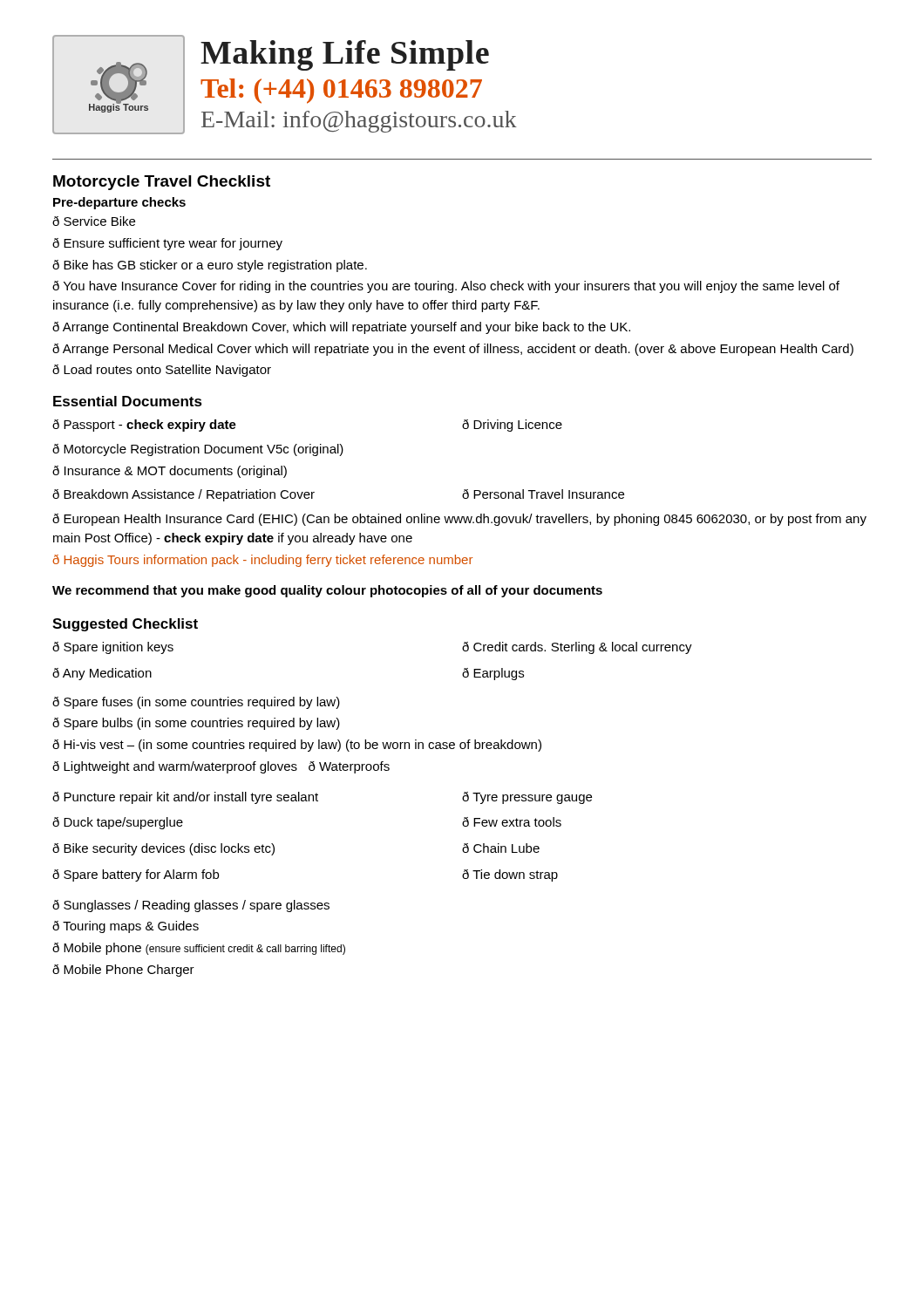Click on the list item containing "ð European Health Insurance Card (EHIC)"

pyautogui.click(x=459, y=528)
